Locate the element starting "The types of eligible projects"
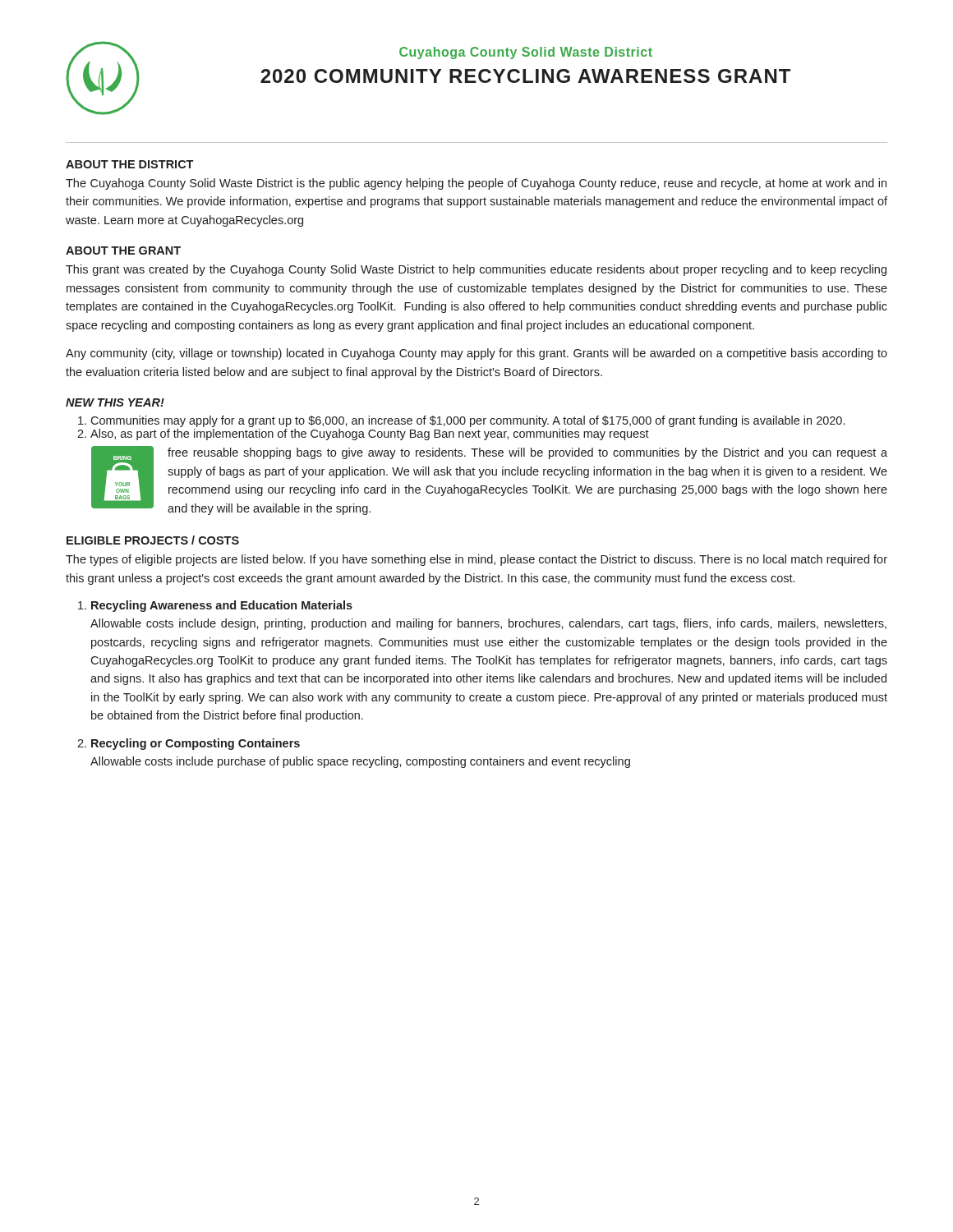Image resolution: width=953 pixels, height=1232 pixels. 476,569
